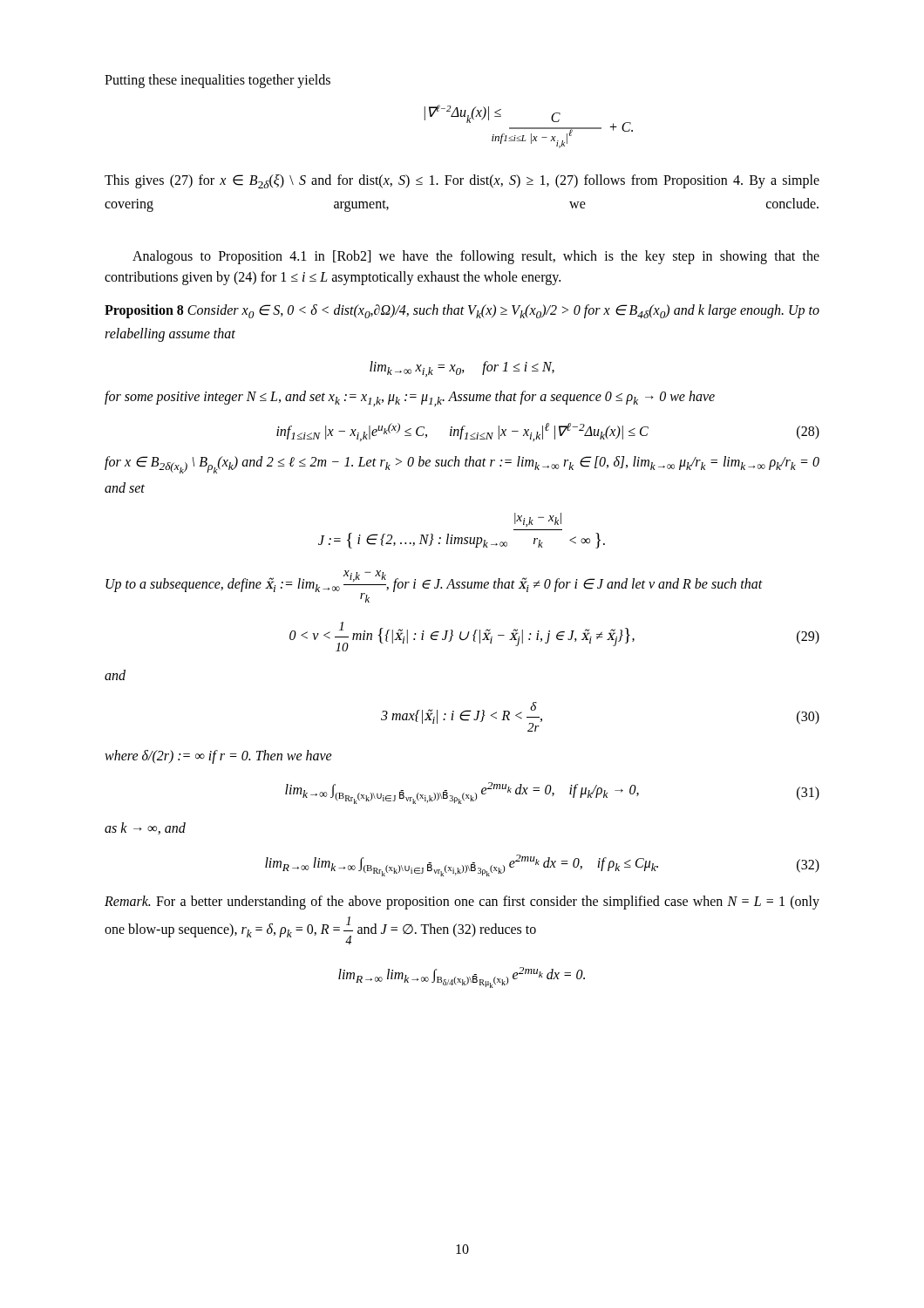
Task: Select the text block that reads "Up to a subsequence, define x̃i := limk→∞"
Action: tap(462, 585)
